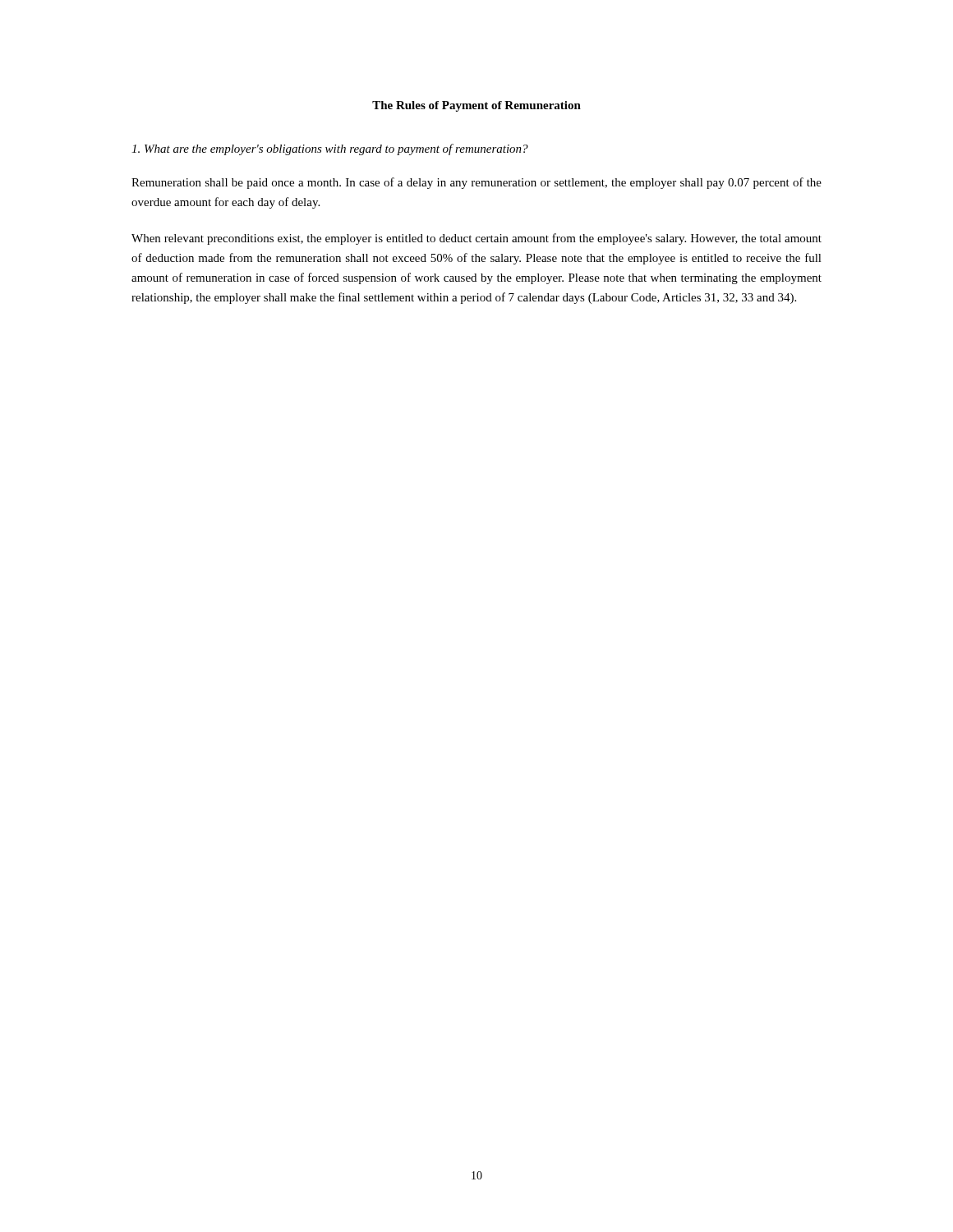The width and height of the screenshot is (953, 1232).
Task: Locate the section header that opens with "1. What are the employer's obligations with regard"
Action: coord(330,149)
